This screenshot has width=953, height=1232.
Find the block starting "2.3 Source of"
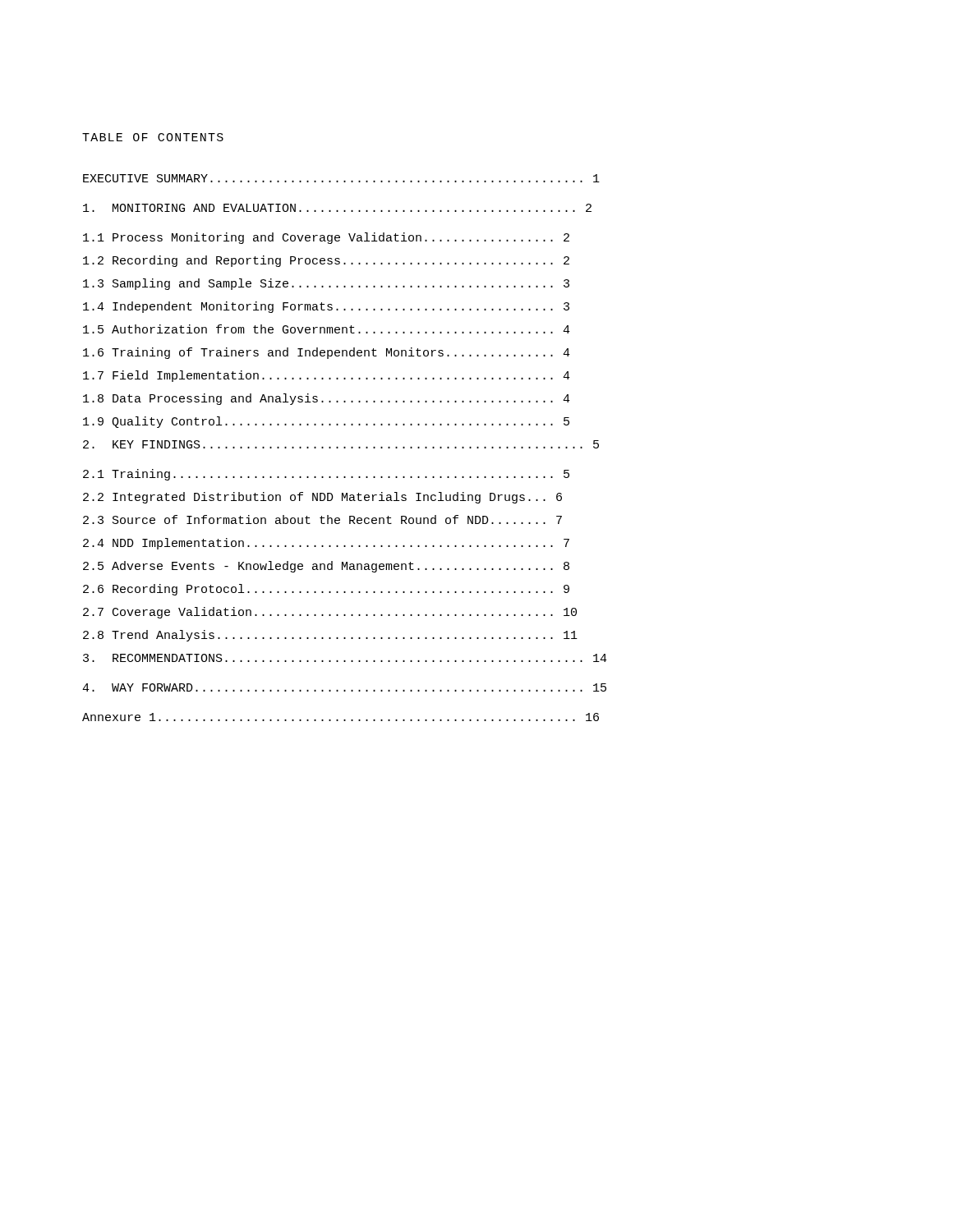click(x=322, y=521)
